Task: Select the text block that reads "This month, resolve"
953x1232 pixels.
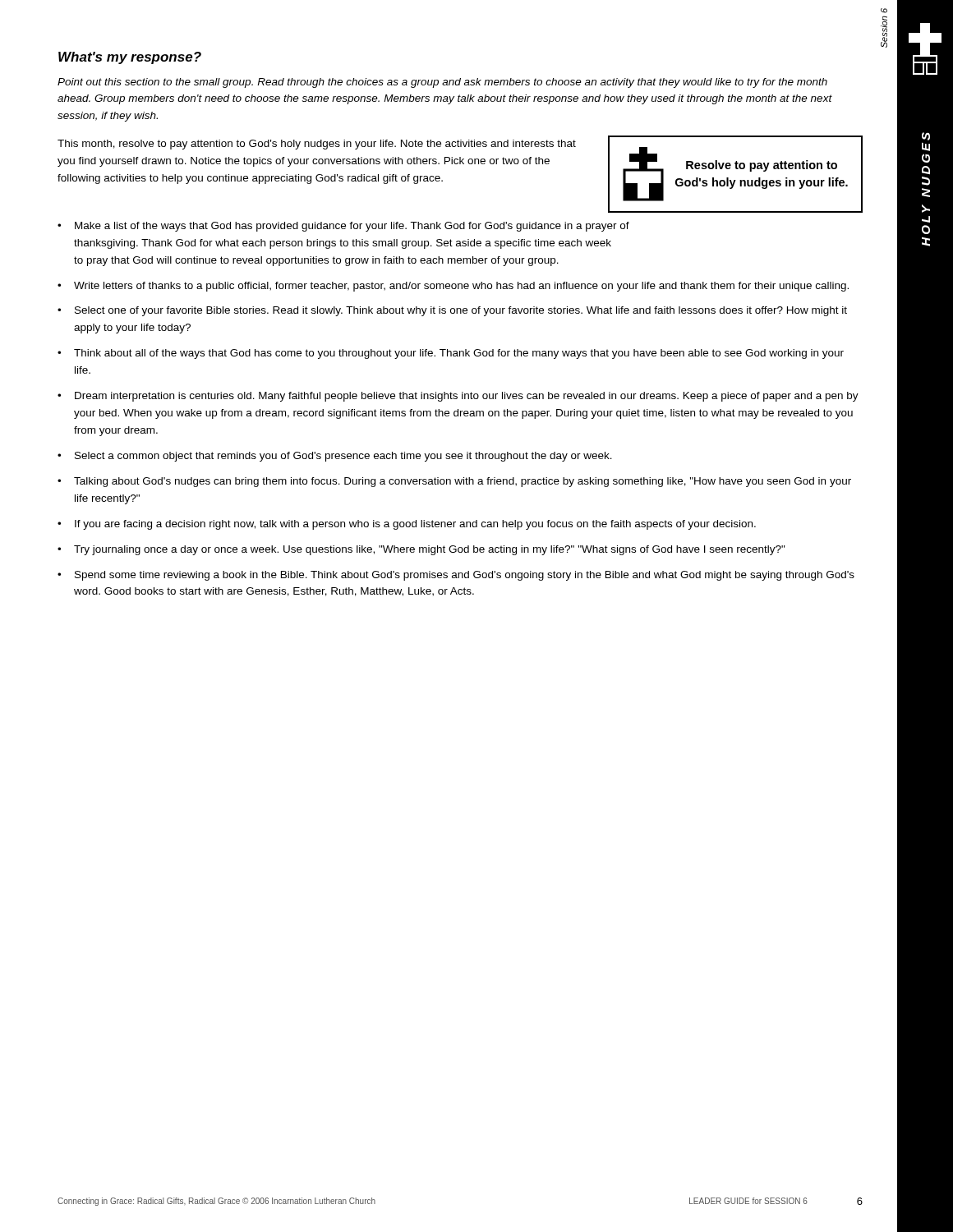Action: click(x=317, y=160)
